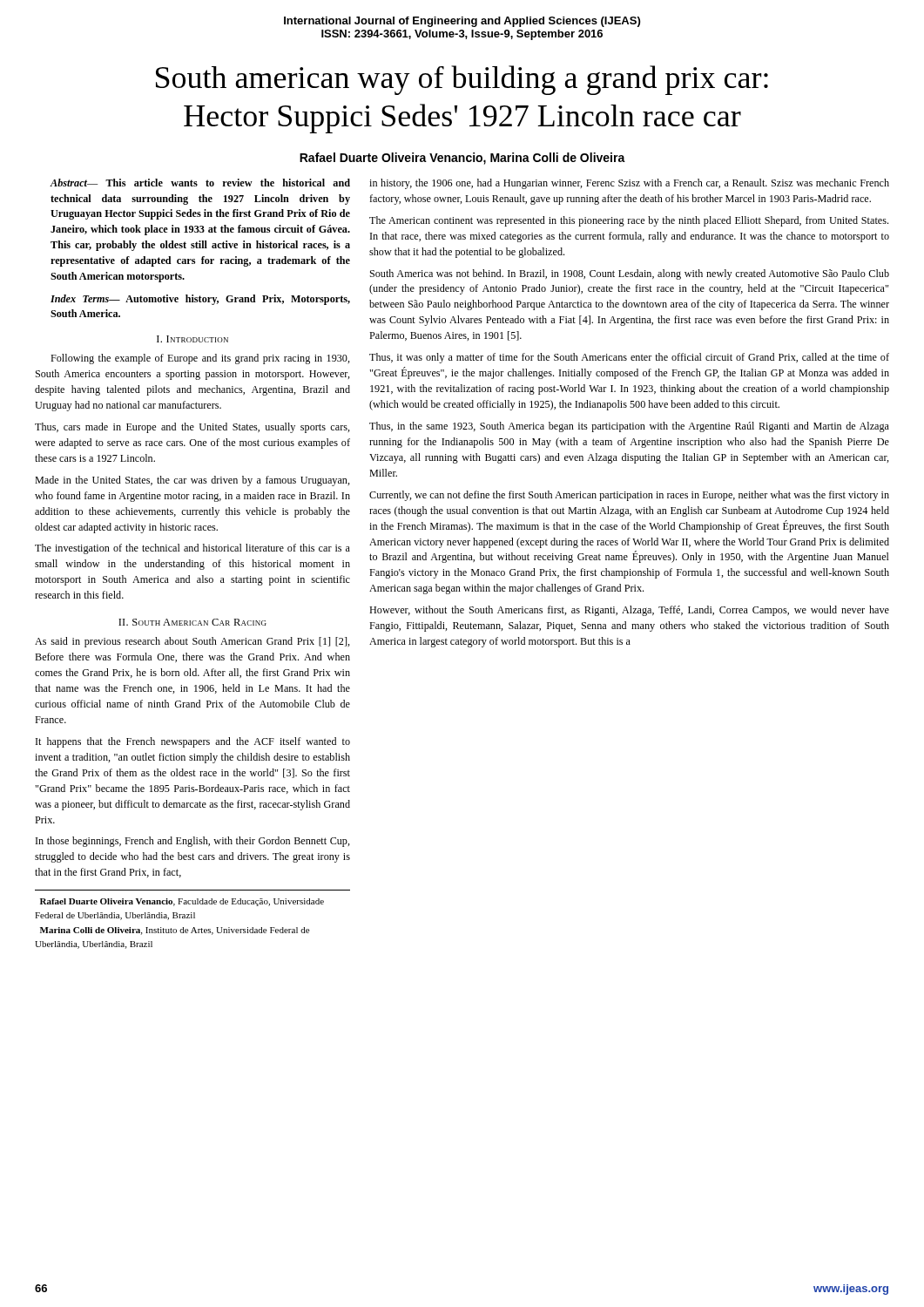Point to the block beginning "Currently, we can not define the"
The image size is (924, 1307).
click(629, 542)
